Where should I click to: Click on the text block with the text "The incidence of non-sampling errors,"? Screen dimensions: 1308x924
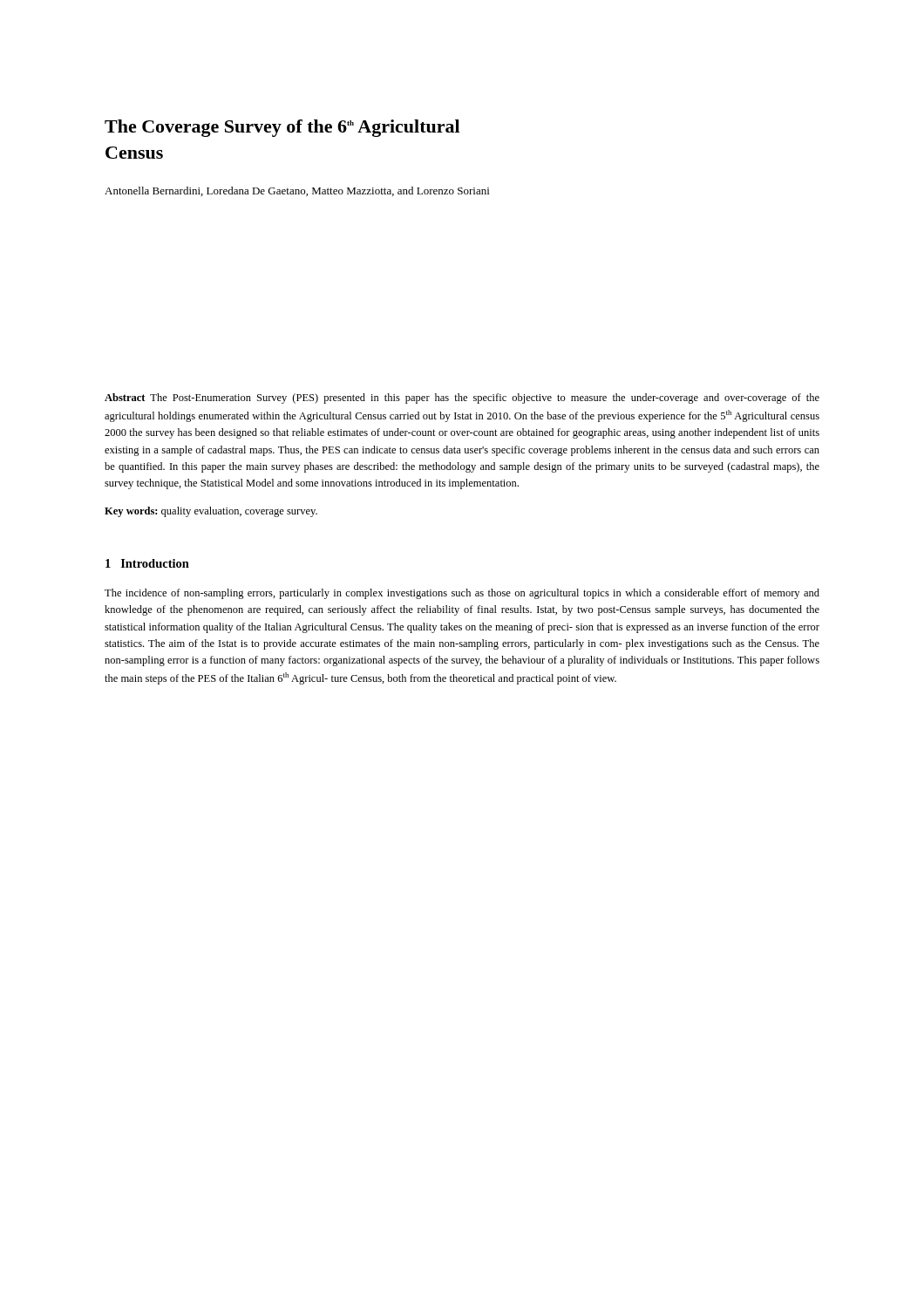pos(462,635)
